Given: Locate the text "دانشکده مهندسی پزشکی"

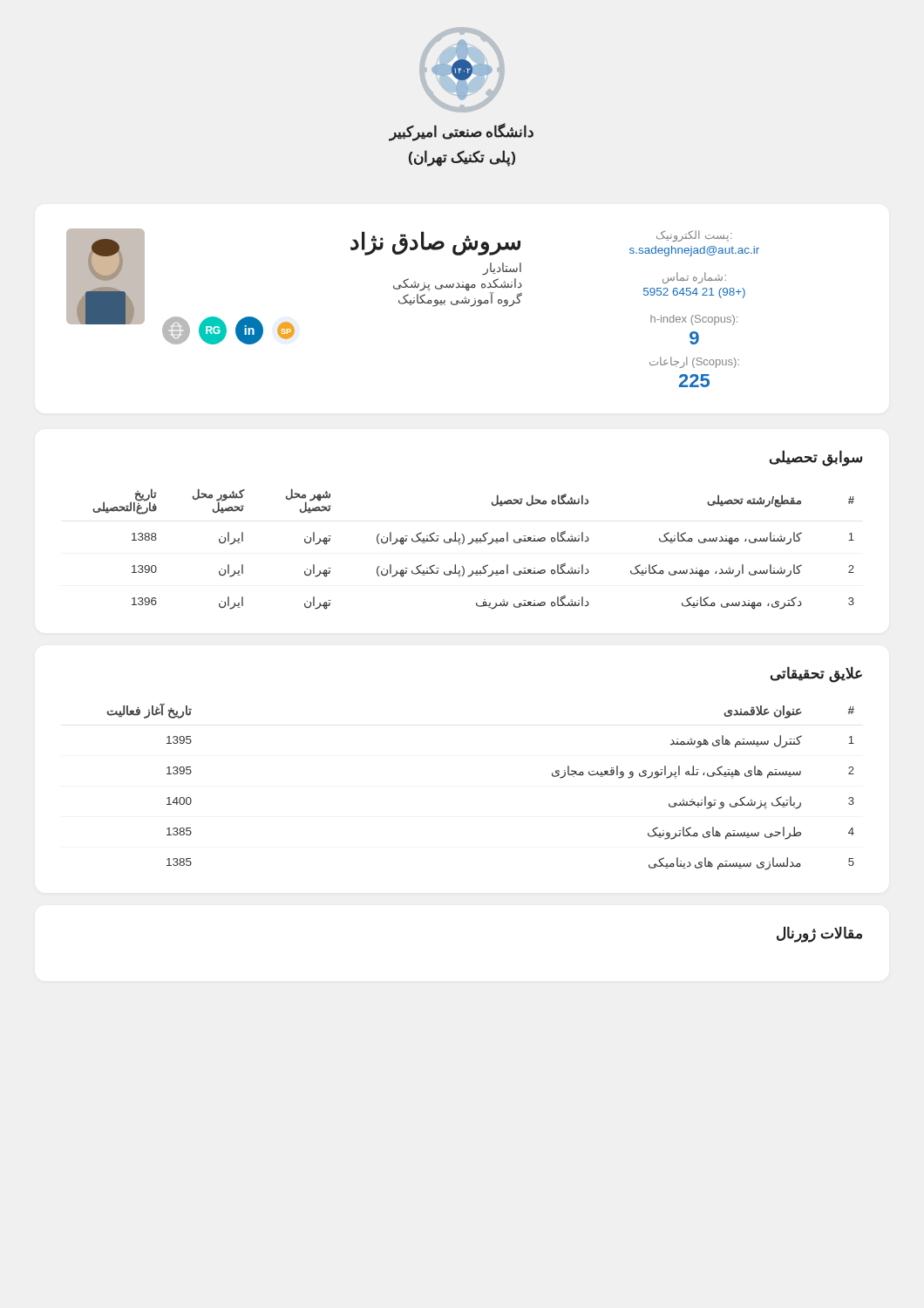Looking at the screenshot, I should (x=457, y=283).
